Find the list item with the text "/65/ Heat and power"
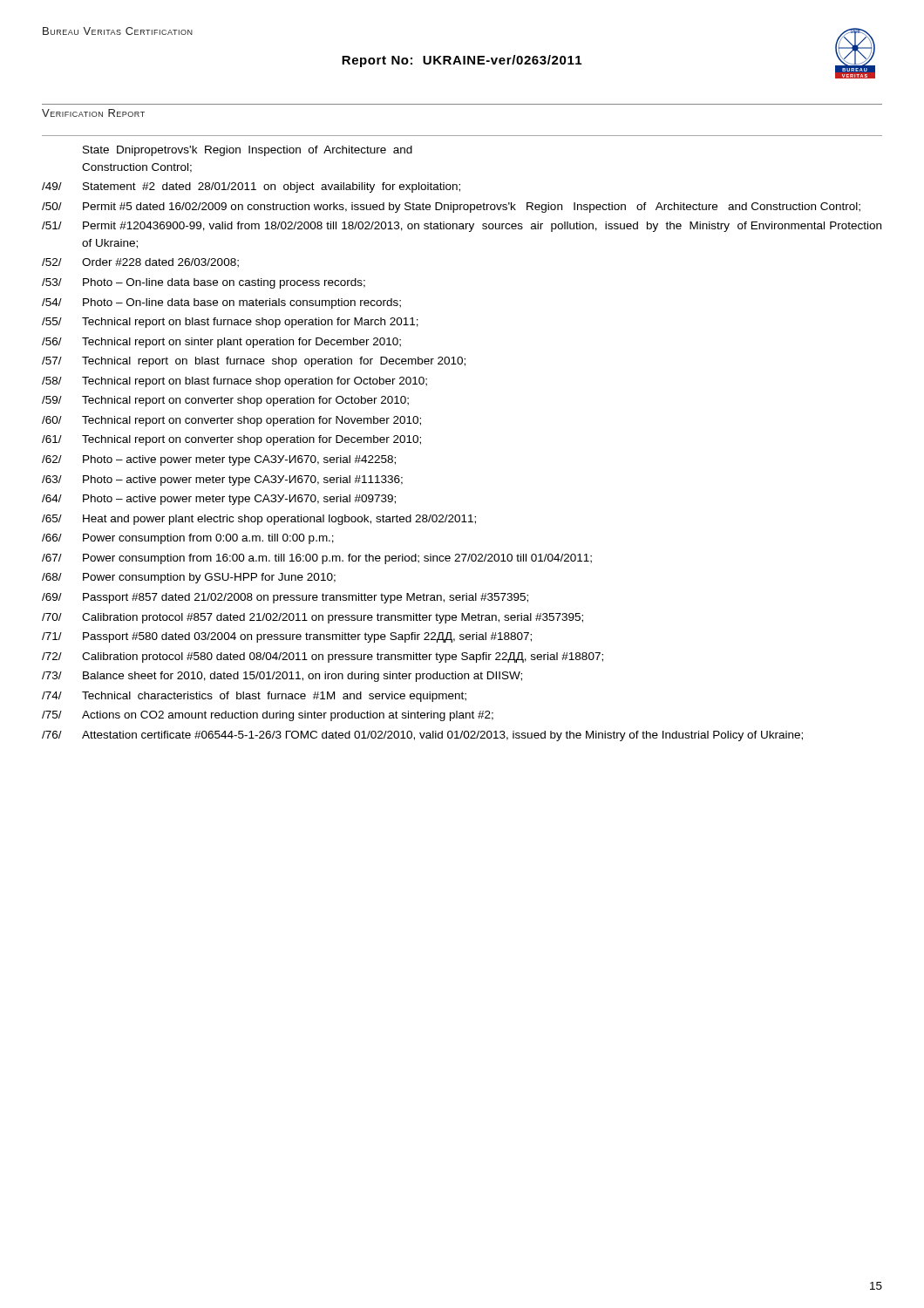 pyautogui.click(x=462, y=518)
